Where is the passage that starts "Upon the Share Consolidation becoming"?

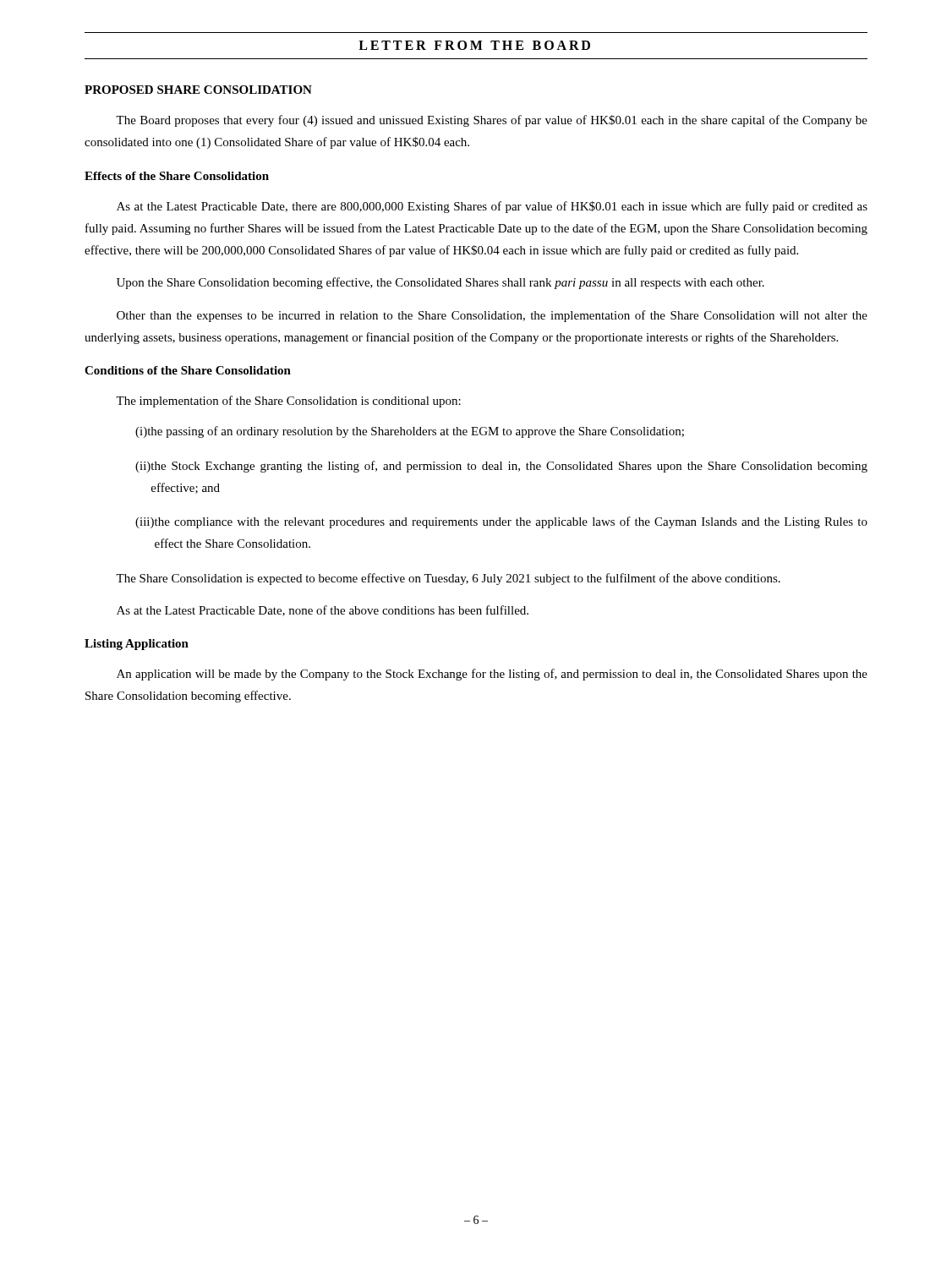pos(441,283)
